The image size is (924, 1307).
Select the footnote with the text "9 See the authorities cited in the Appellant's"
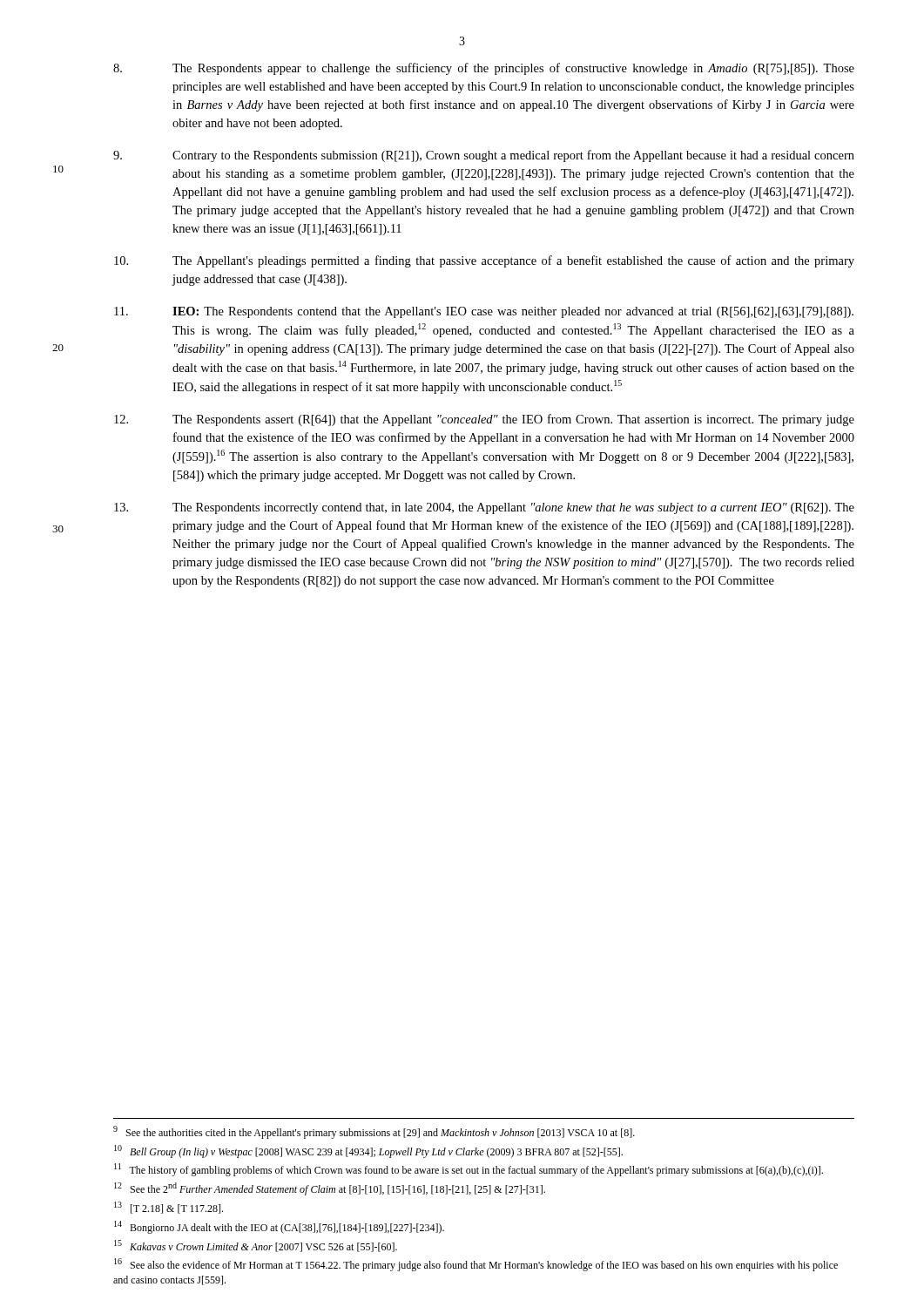pyautogui.click(x=374, y=1131)
